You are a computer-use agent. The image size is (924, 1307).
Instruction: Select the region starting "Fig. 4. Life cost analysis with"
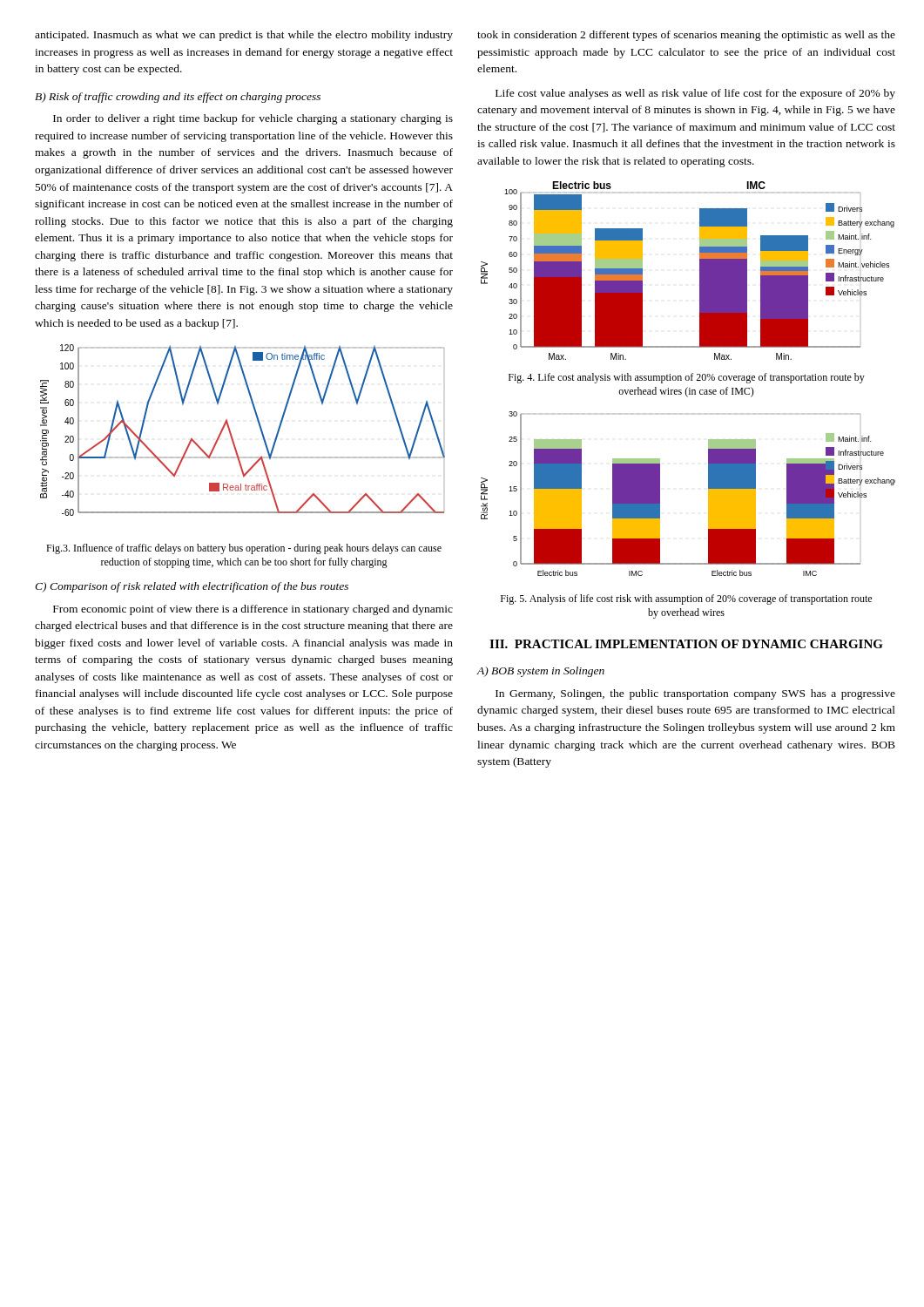[x=686, y=384]
